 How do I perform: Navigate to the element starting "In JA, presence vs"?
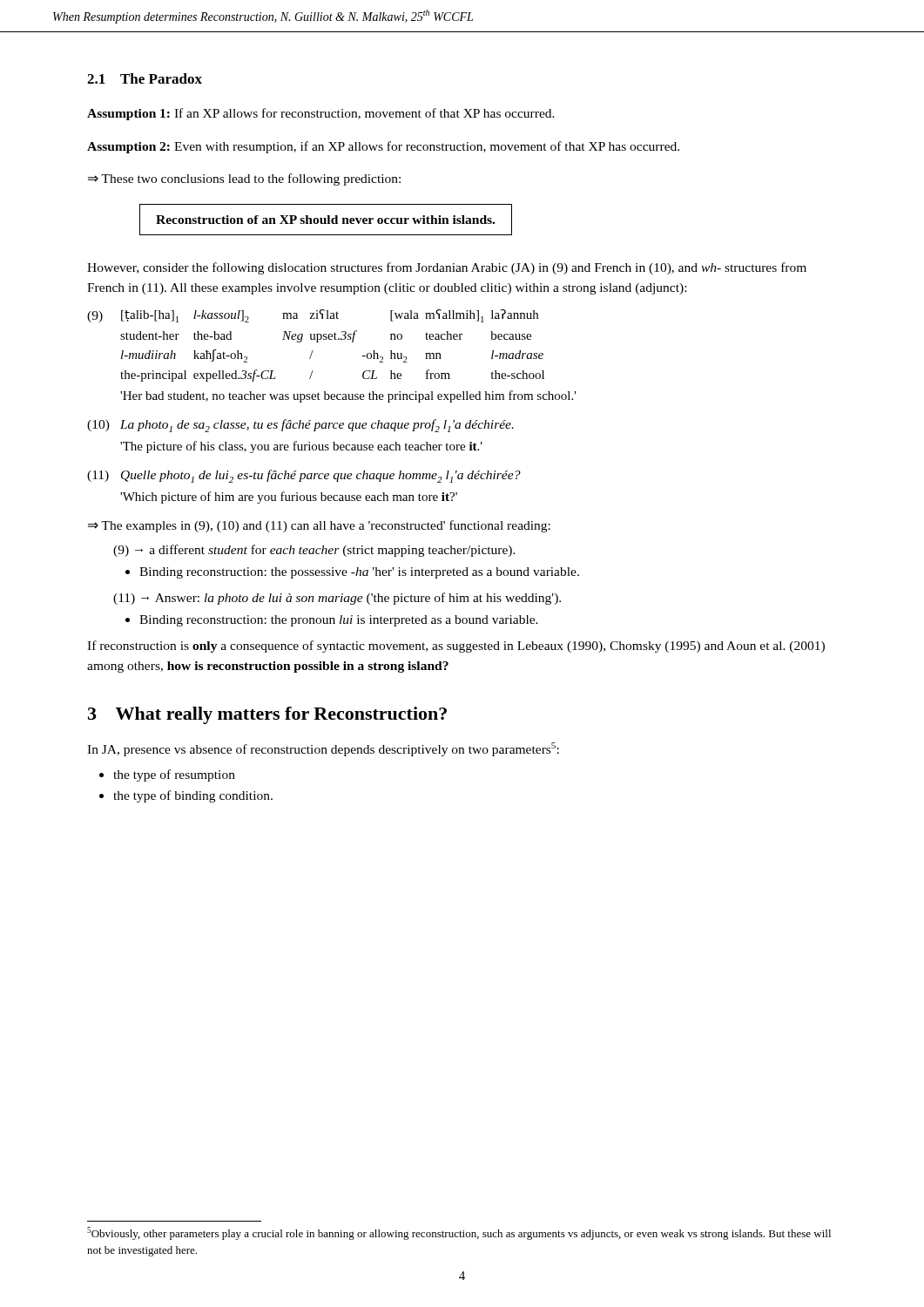(323, 748)
